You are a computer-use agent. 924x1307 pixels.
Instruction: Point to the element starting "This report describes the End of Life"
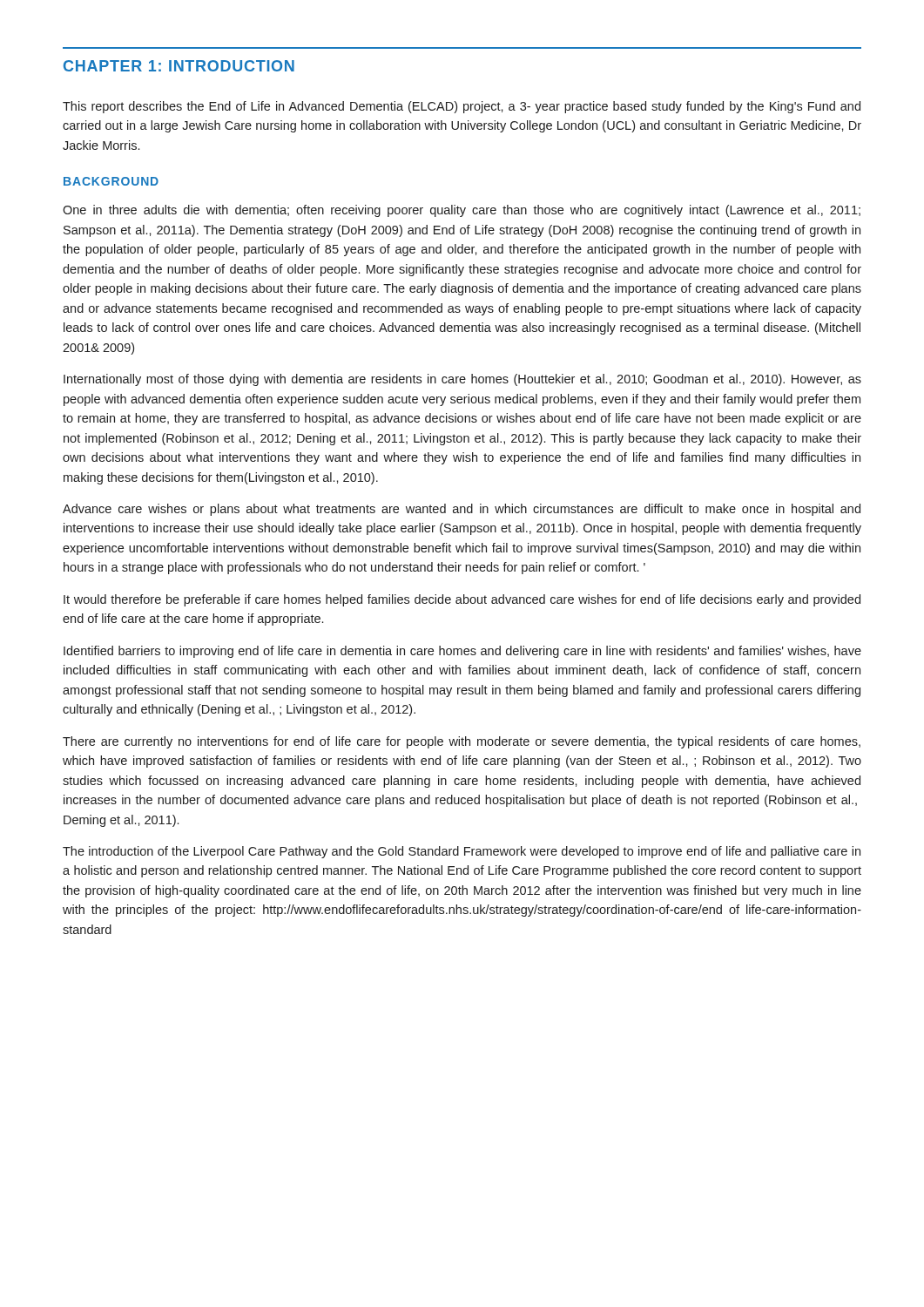[462, 126]
